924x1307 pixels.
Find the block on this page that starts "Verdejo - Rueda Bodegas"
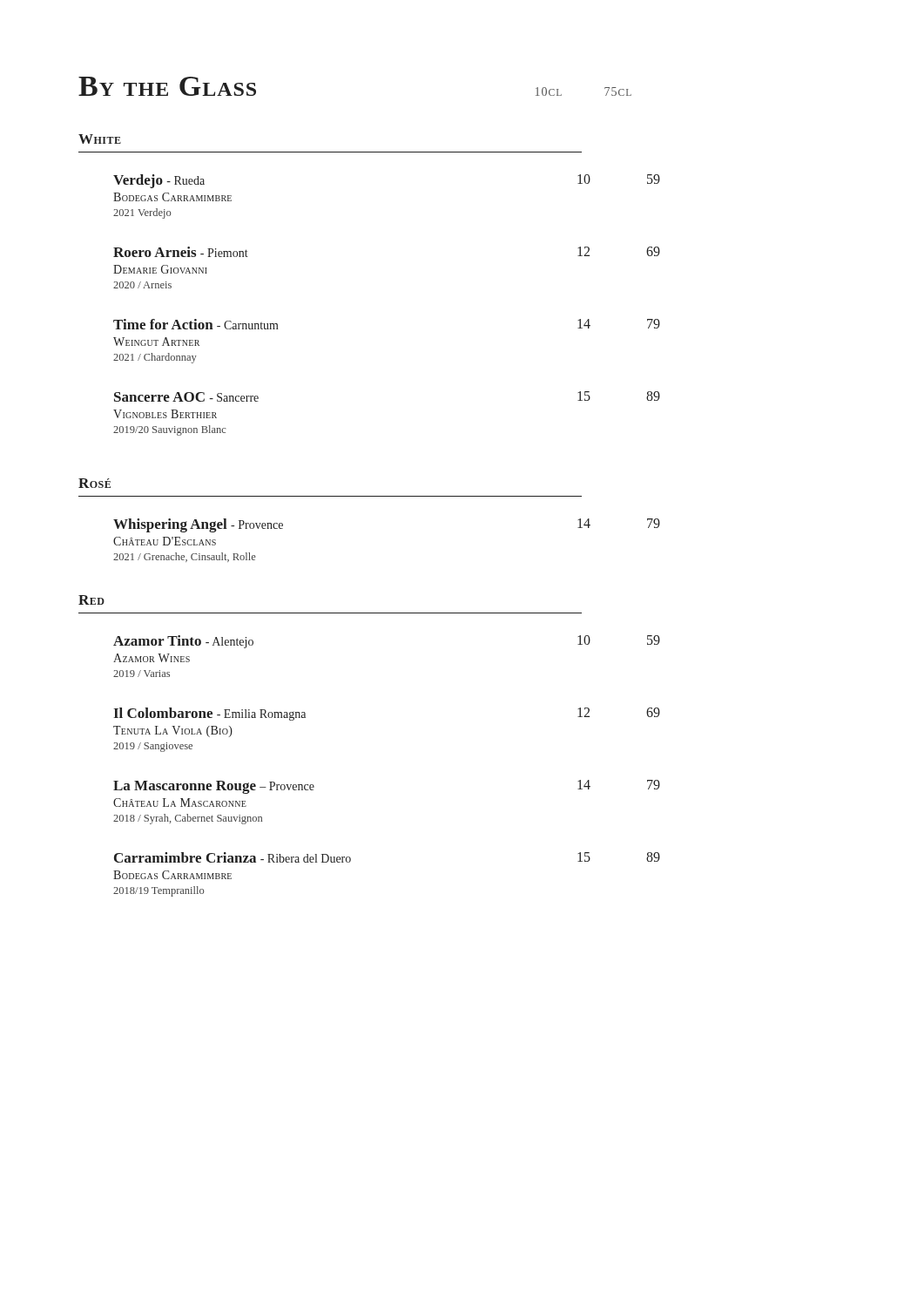[x=158, y=181]
